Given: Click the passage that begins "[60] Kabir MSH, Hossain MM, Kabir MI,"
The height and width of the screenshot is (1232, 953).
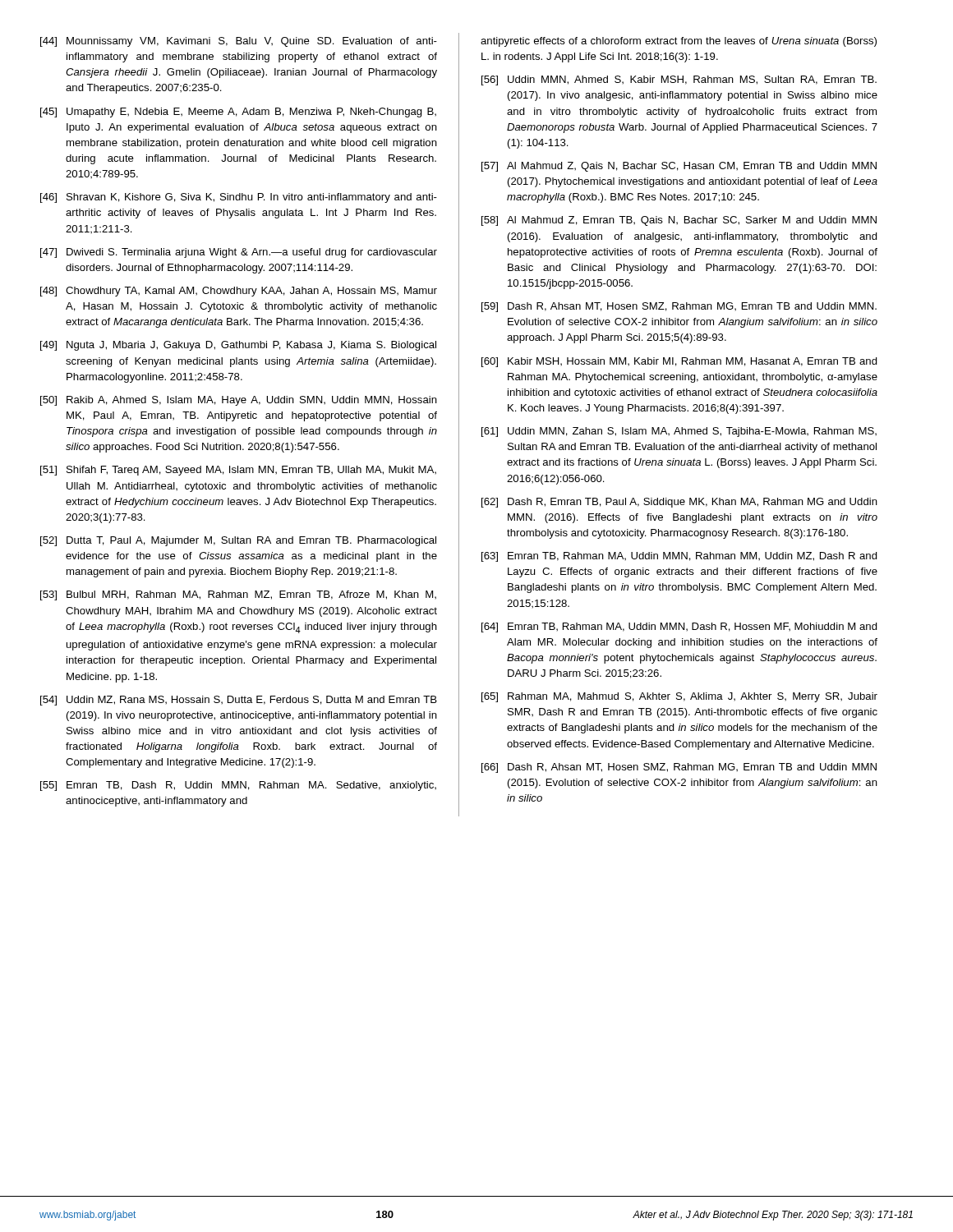Looking at the screenshot, I should (679, 384).
